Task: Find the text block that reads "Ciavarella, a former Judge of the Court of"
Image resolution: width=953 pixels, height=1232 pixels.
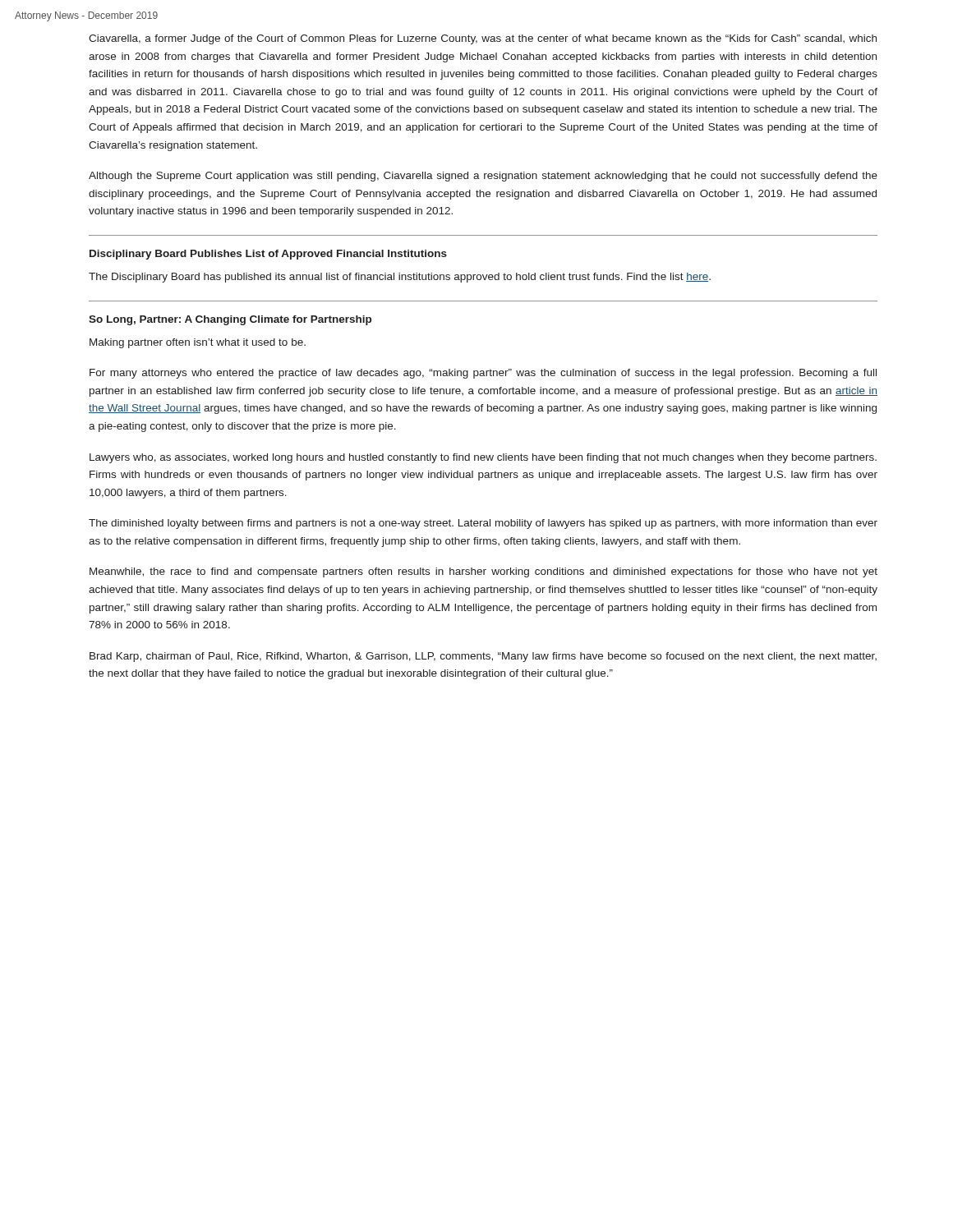Action: [x=483, y=91]
